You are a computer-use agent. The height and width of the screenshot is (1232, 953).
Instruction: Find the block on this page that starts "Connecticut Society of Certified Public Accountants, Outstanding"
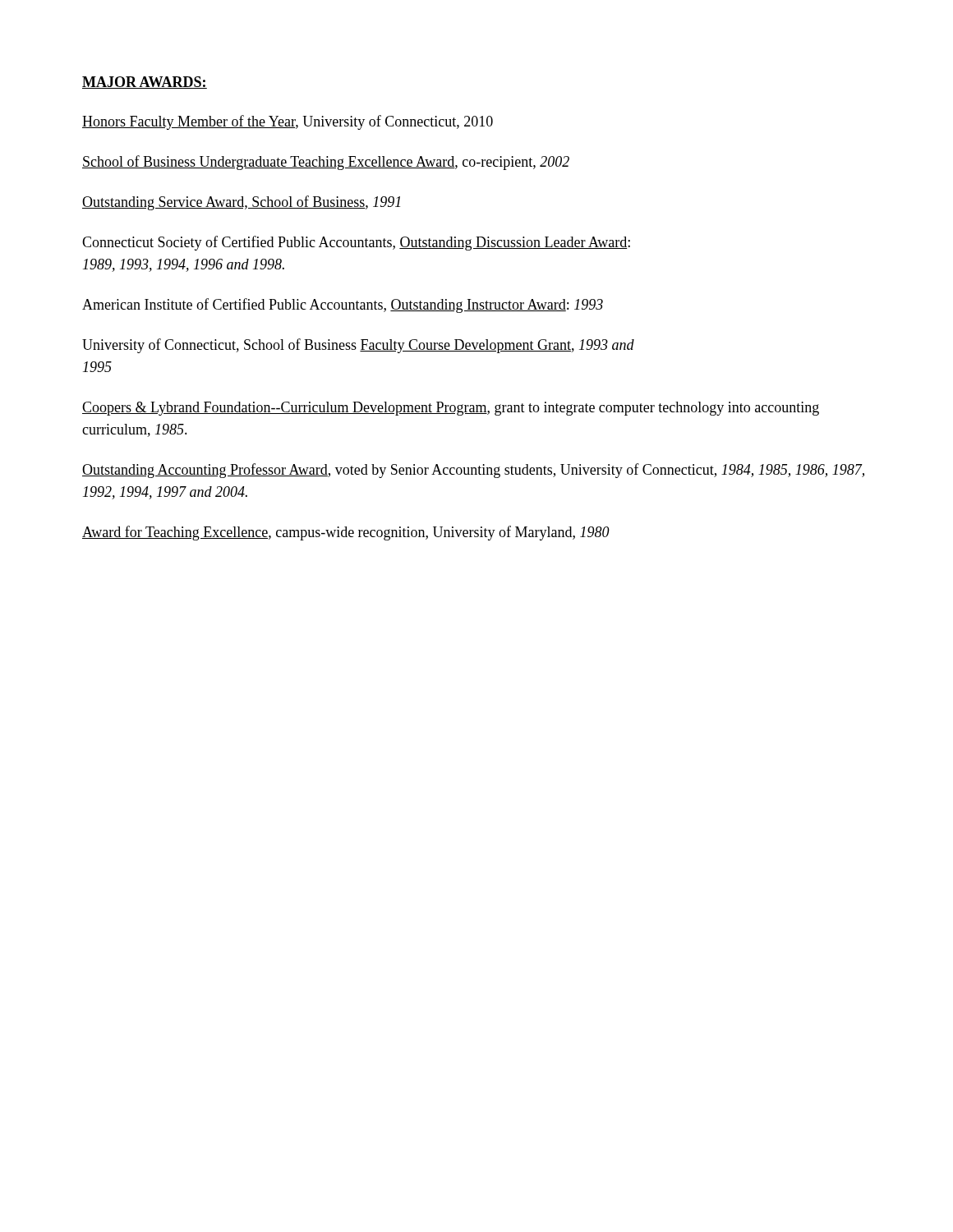coord(357,253)
